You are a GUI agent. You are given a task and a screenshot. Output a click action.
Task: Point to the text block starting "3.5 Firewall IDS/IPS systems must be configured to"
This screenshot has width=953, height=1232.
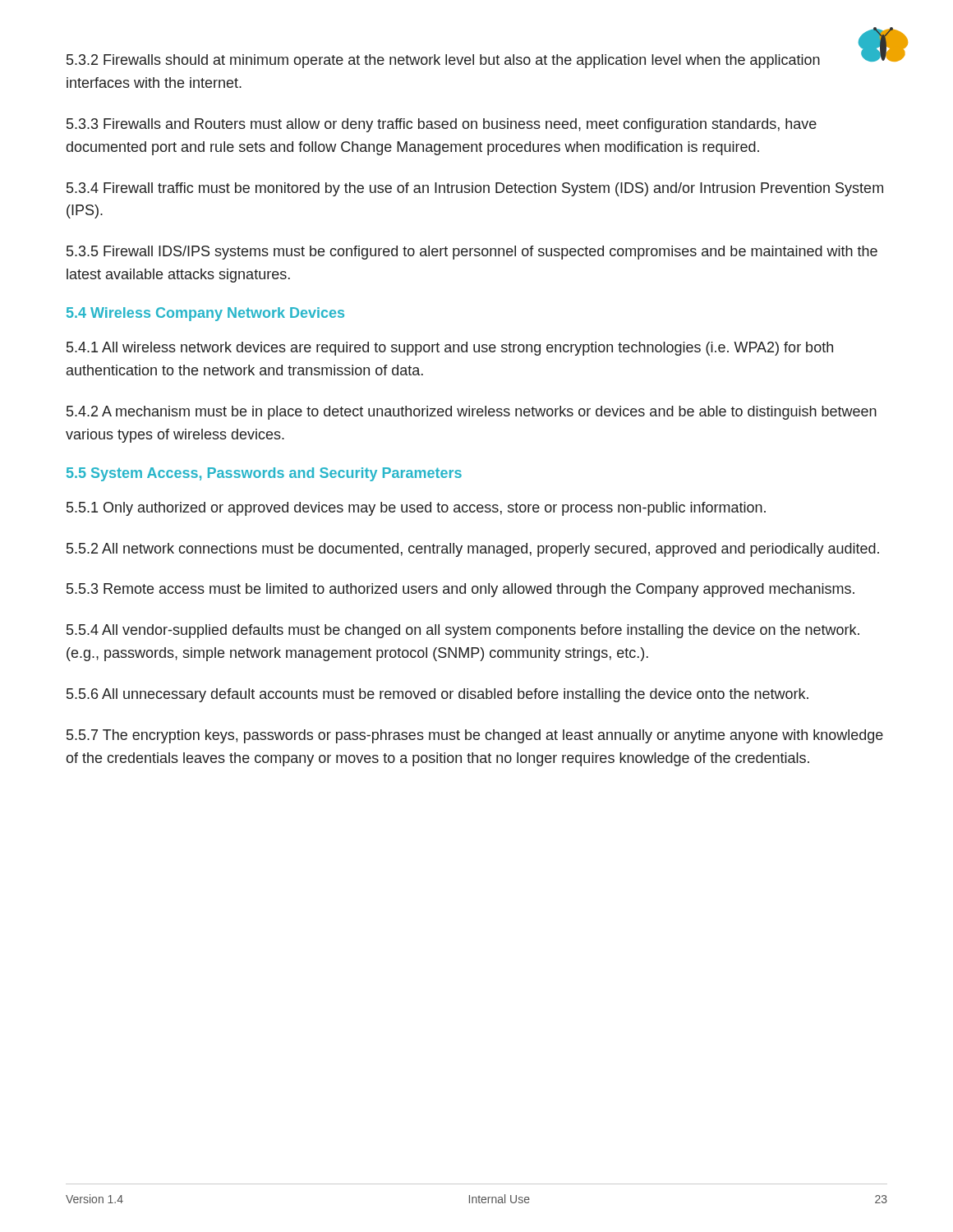pyautogui.click(x=472, y=263)
